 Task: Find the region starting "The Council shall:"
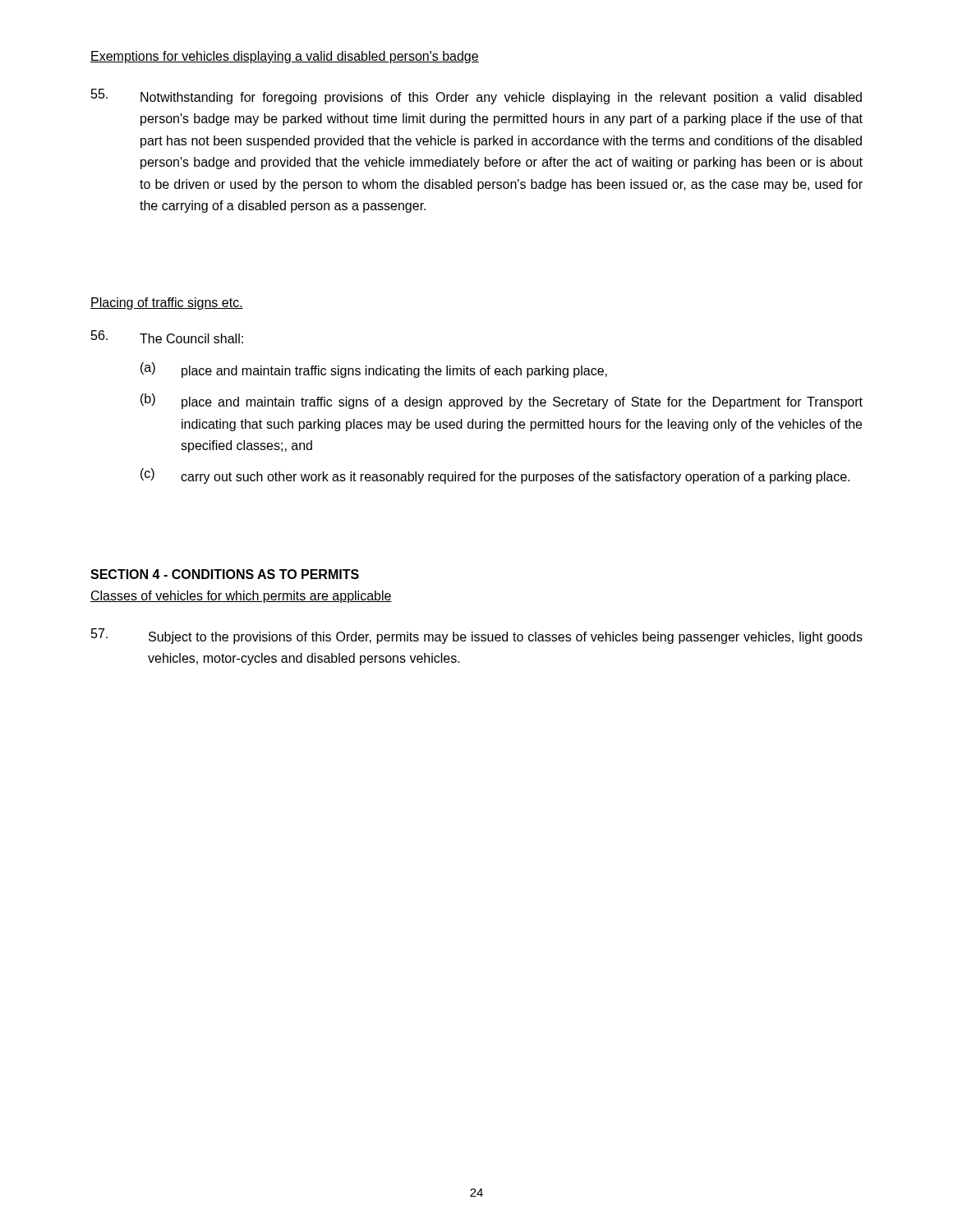coord(167,337)
